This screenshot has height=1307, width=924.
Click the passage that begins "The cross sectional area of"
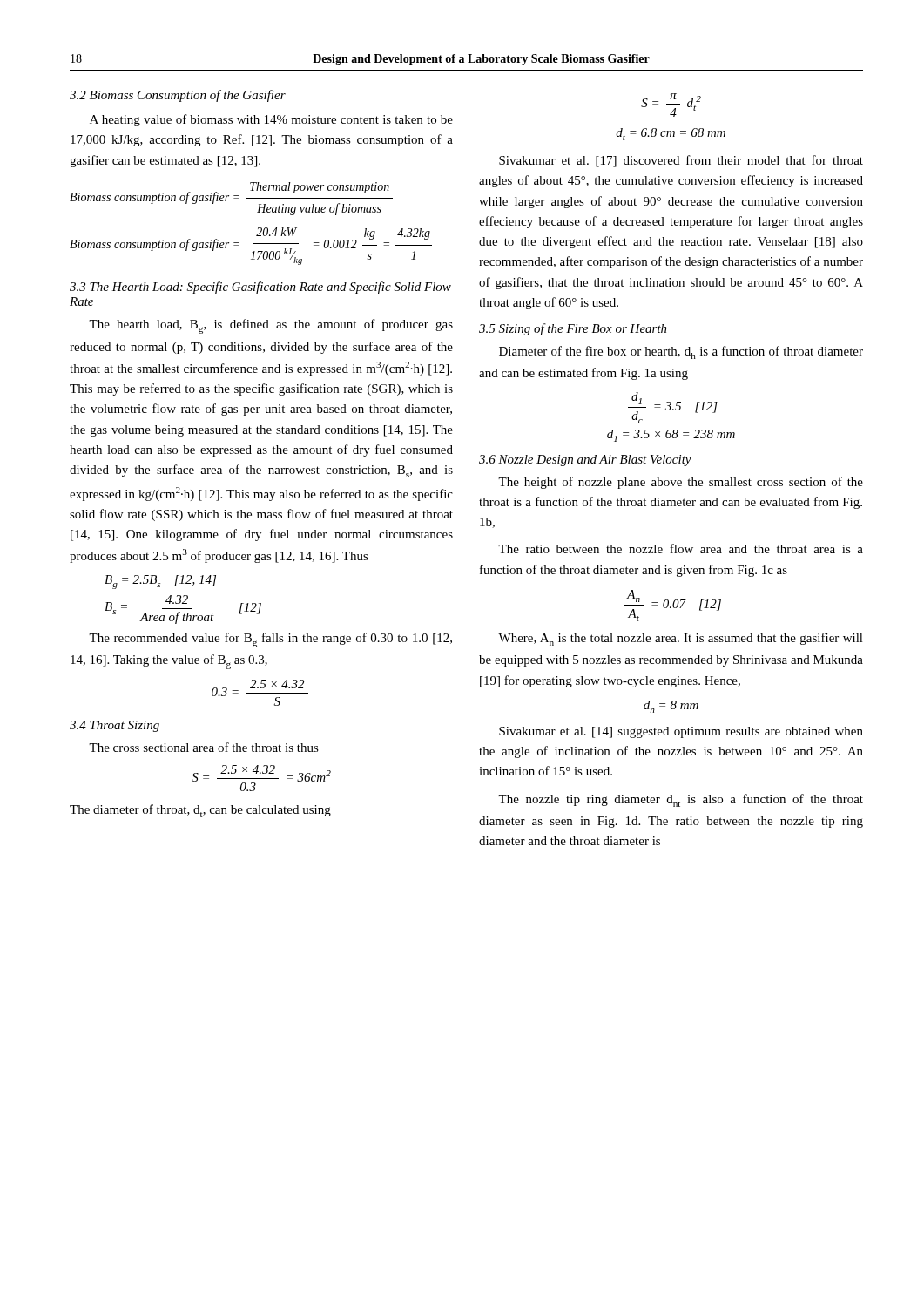click(x=204, y=748)
